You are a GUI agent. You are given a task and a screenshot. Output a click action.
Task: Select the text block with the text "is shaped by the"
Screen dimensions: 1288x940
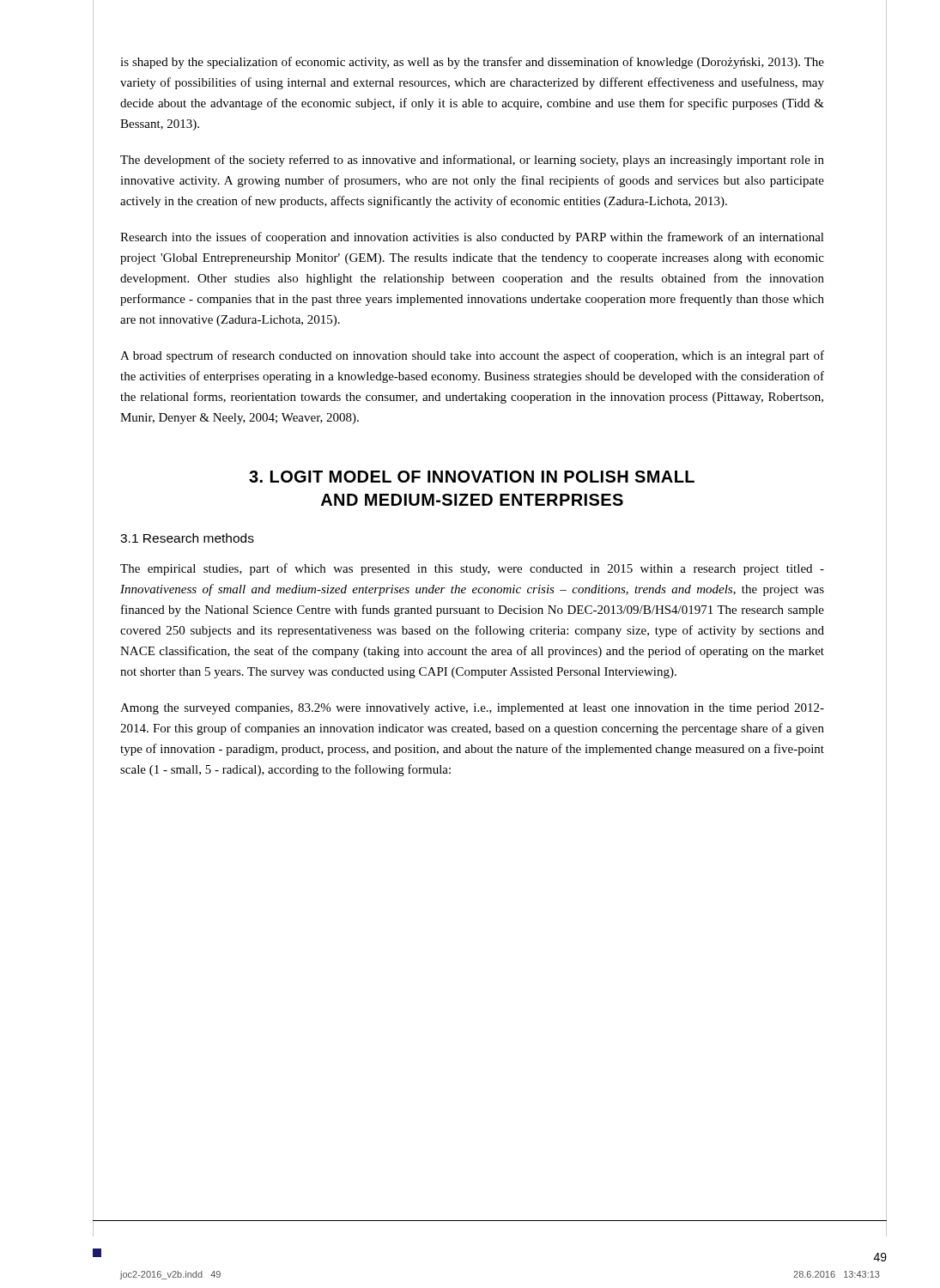point(472,93)
